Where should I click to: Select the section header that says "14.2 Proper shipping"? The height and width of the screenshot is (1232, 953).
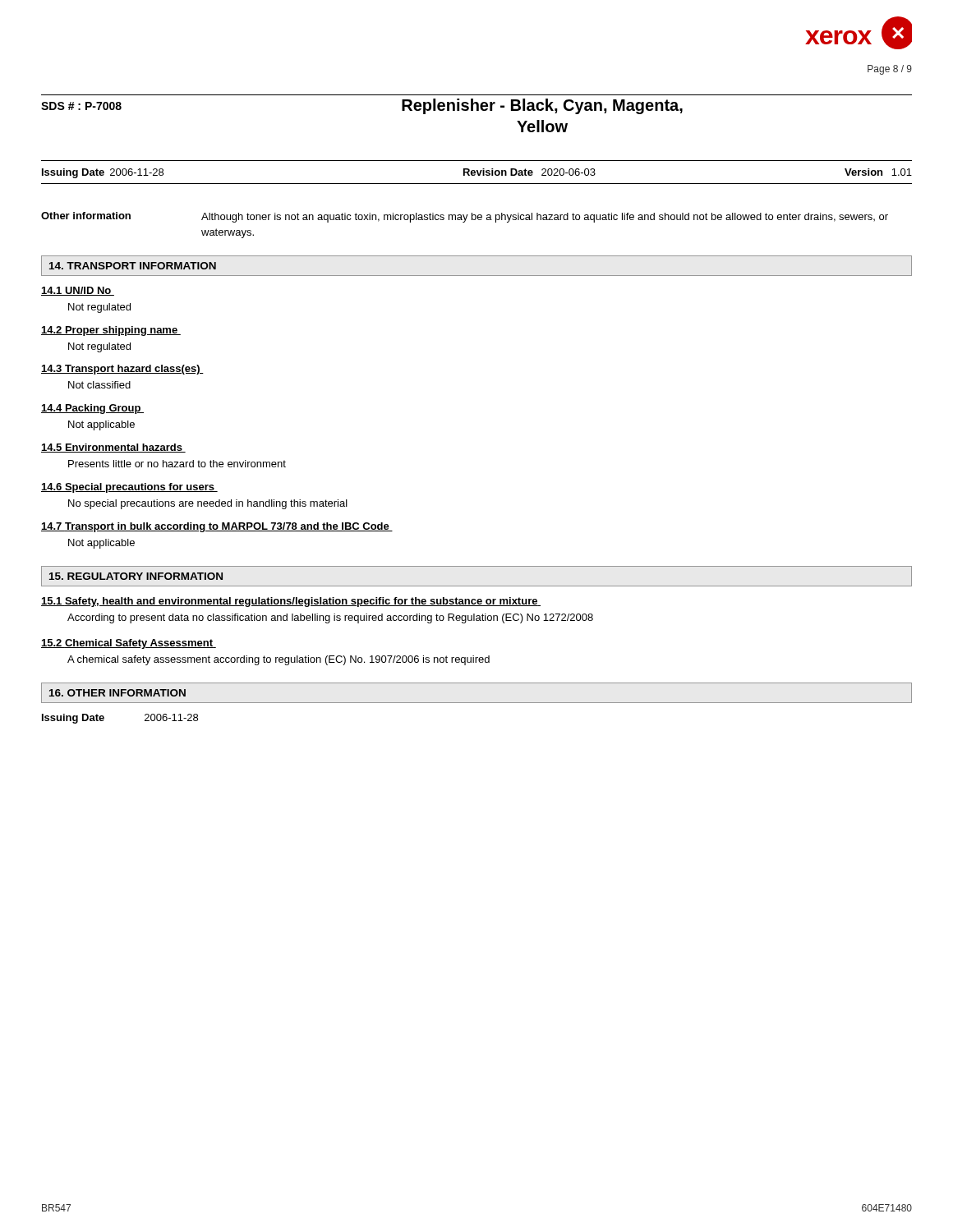tap(111, 329)
